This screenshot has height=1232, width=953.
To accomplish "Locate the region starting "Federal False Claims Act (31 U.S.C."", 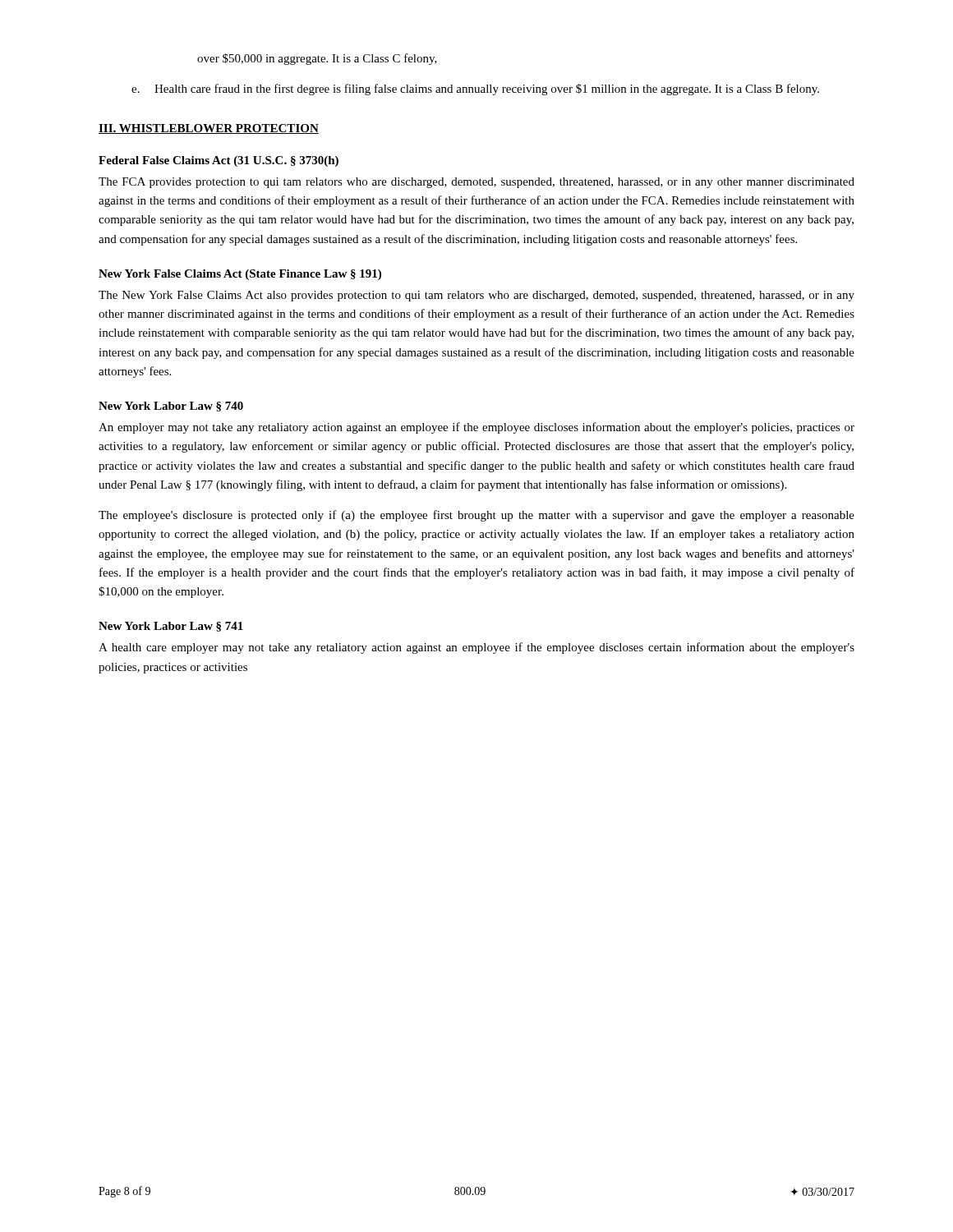I will pyautogui.click(x=219, y=160).
